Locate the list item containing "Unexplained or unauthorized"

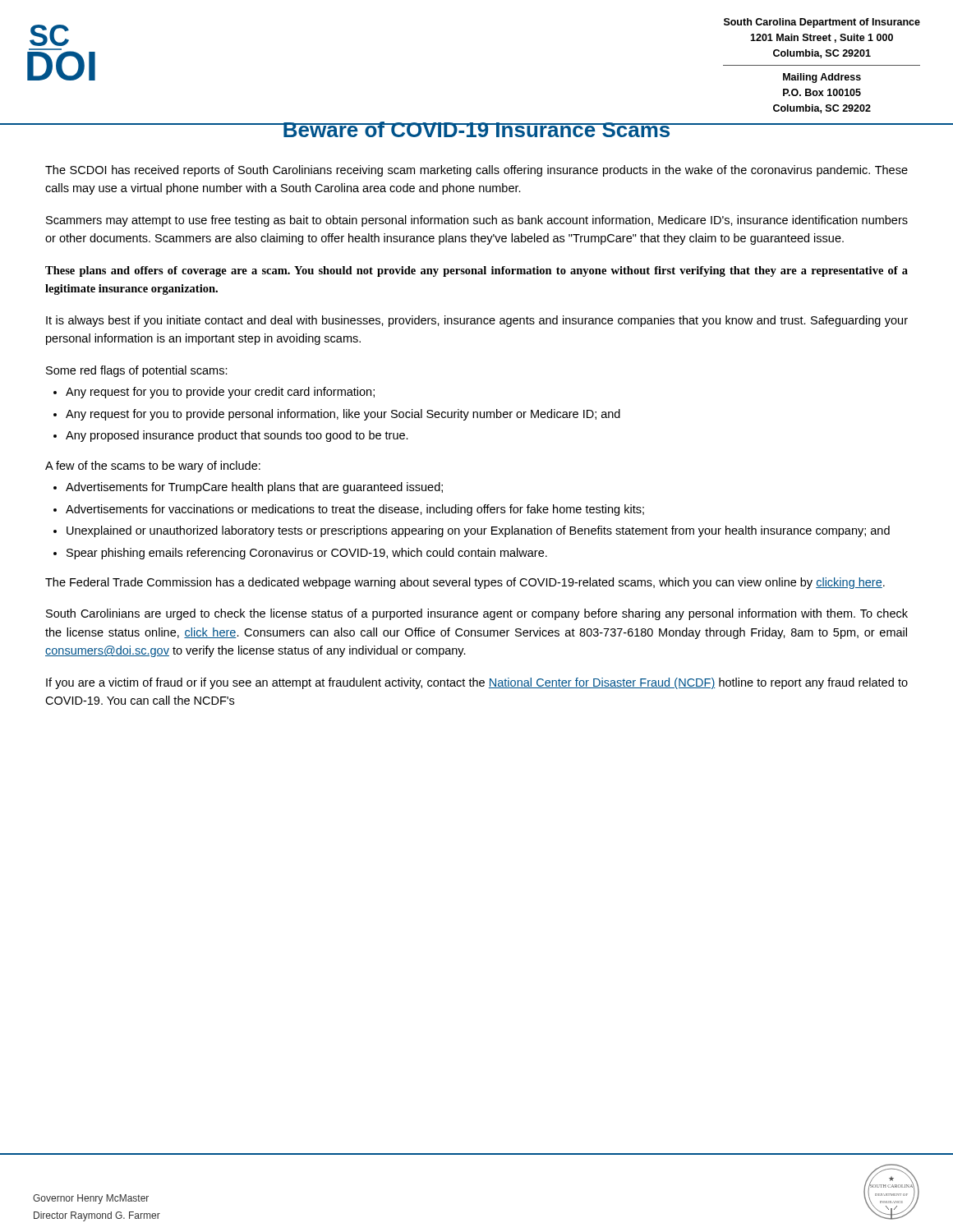[x=478, y=531]
